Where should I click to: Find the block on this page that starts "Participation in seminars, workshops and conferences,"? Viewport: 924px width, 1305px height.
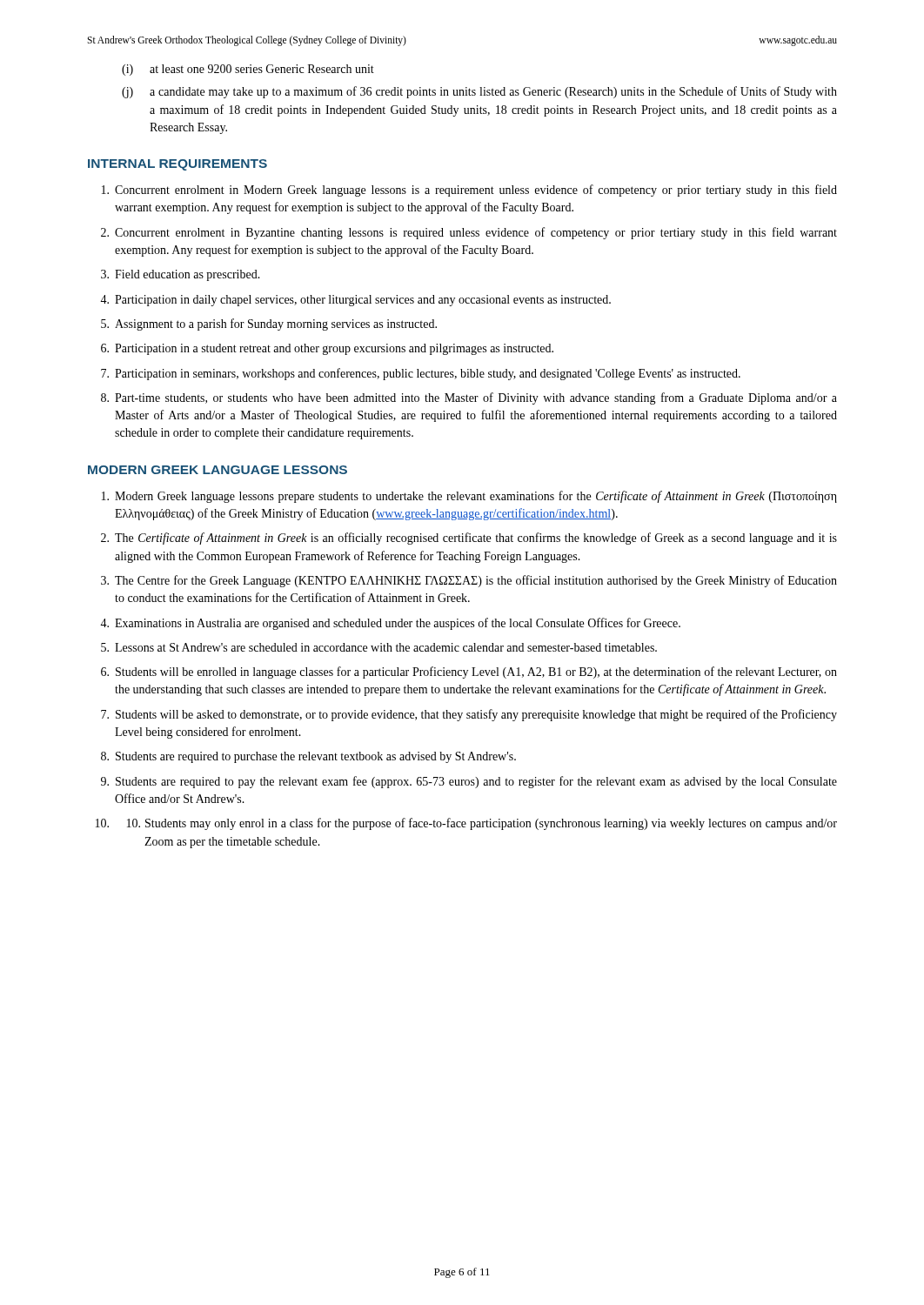click(x=476, y=374)
